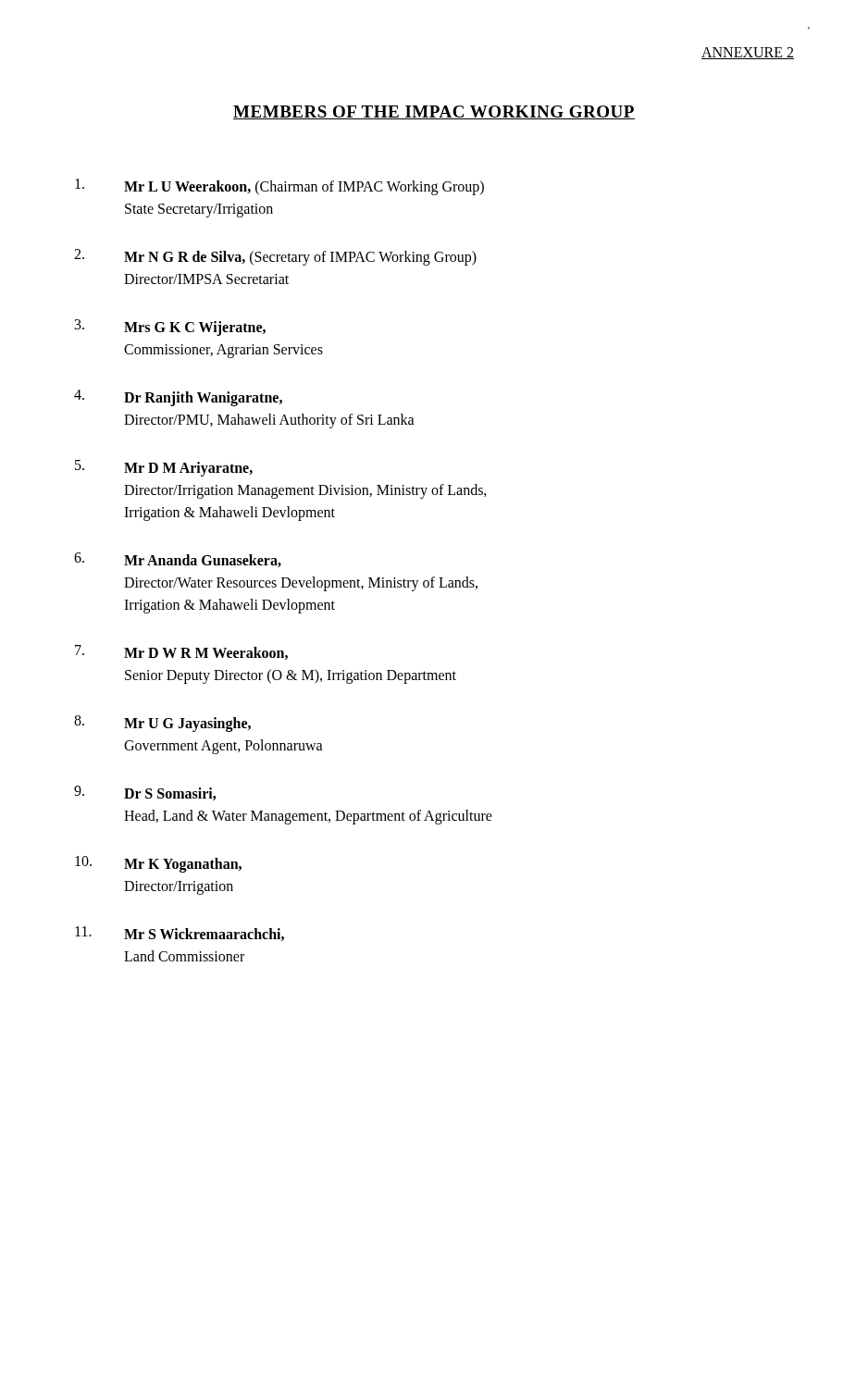Locate the element starting "6. Mr Ananda Gunasekera, Director/Water Resources"
Viewport: 868px width, 1388px height.
pos(434,583)
